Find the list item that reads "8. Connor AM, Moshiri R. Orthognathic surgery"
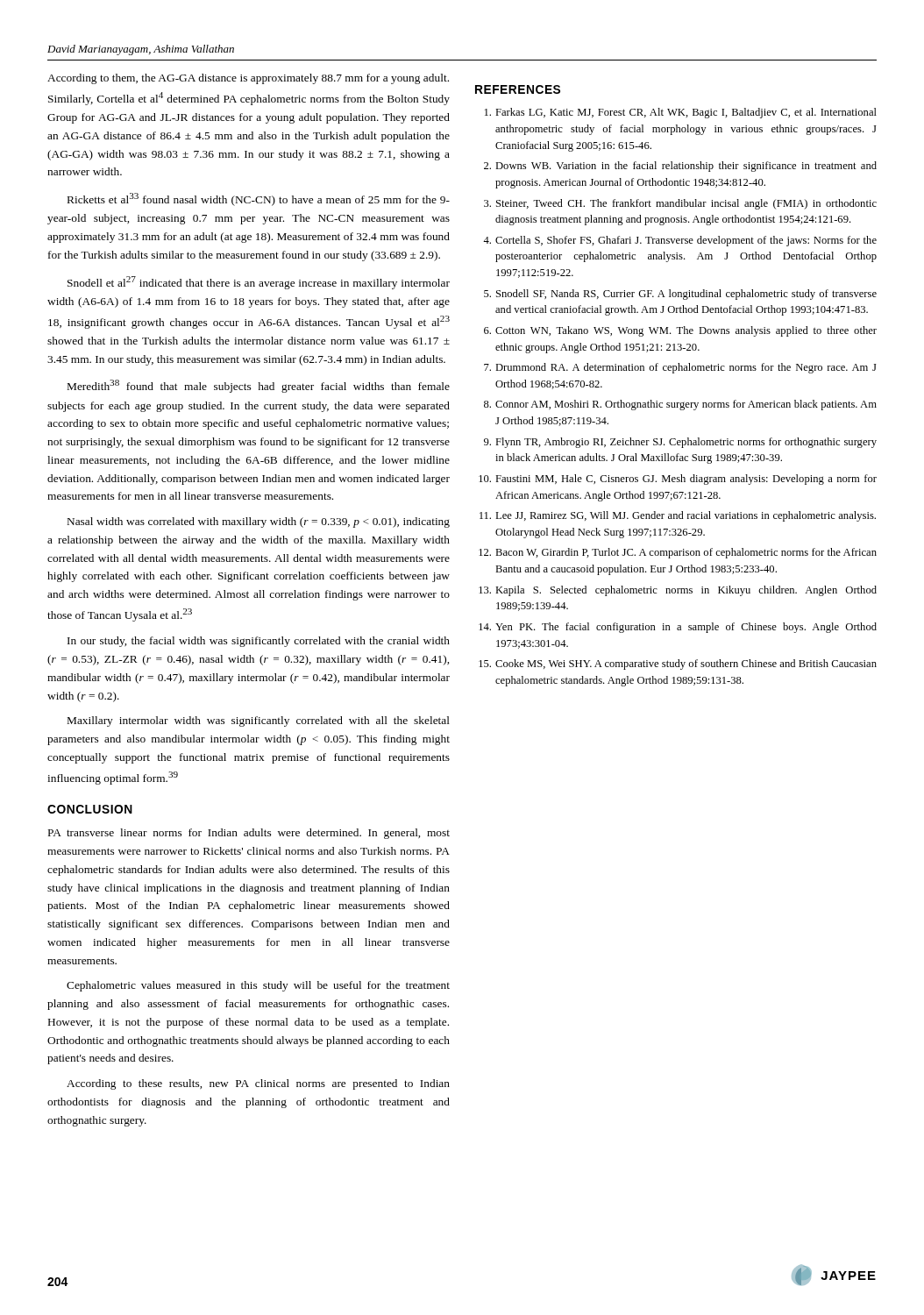 pyautogui.click(x=675, y=413)
